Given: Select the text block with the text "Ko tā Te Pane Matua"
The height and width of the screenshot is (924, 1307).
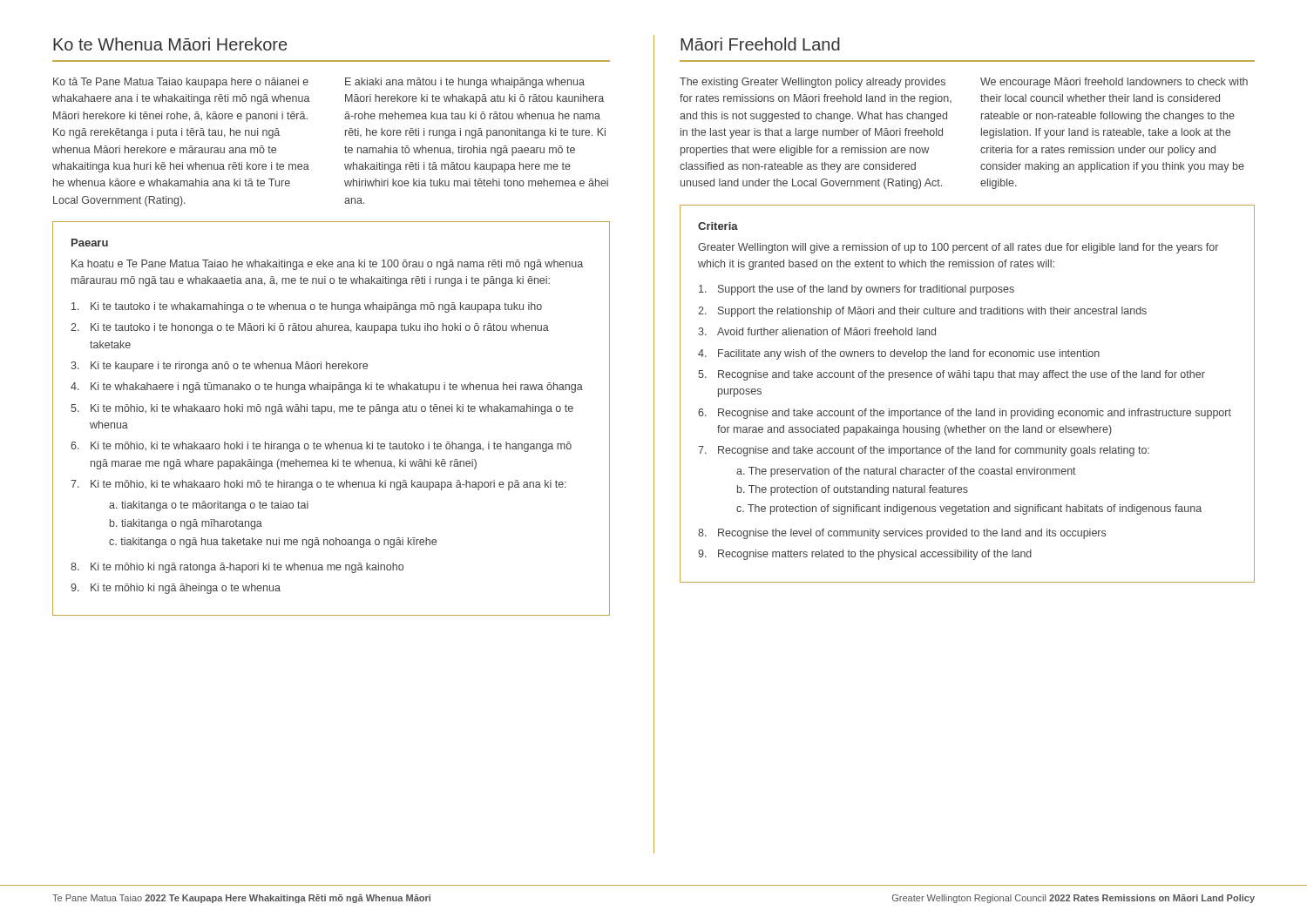Looking at the screenshot, I should point(181,141).
